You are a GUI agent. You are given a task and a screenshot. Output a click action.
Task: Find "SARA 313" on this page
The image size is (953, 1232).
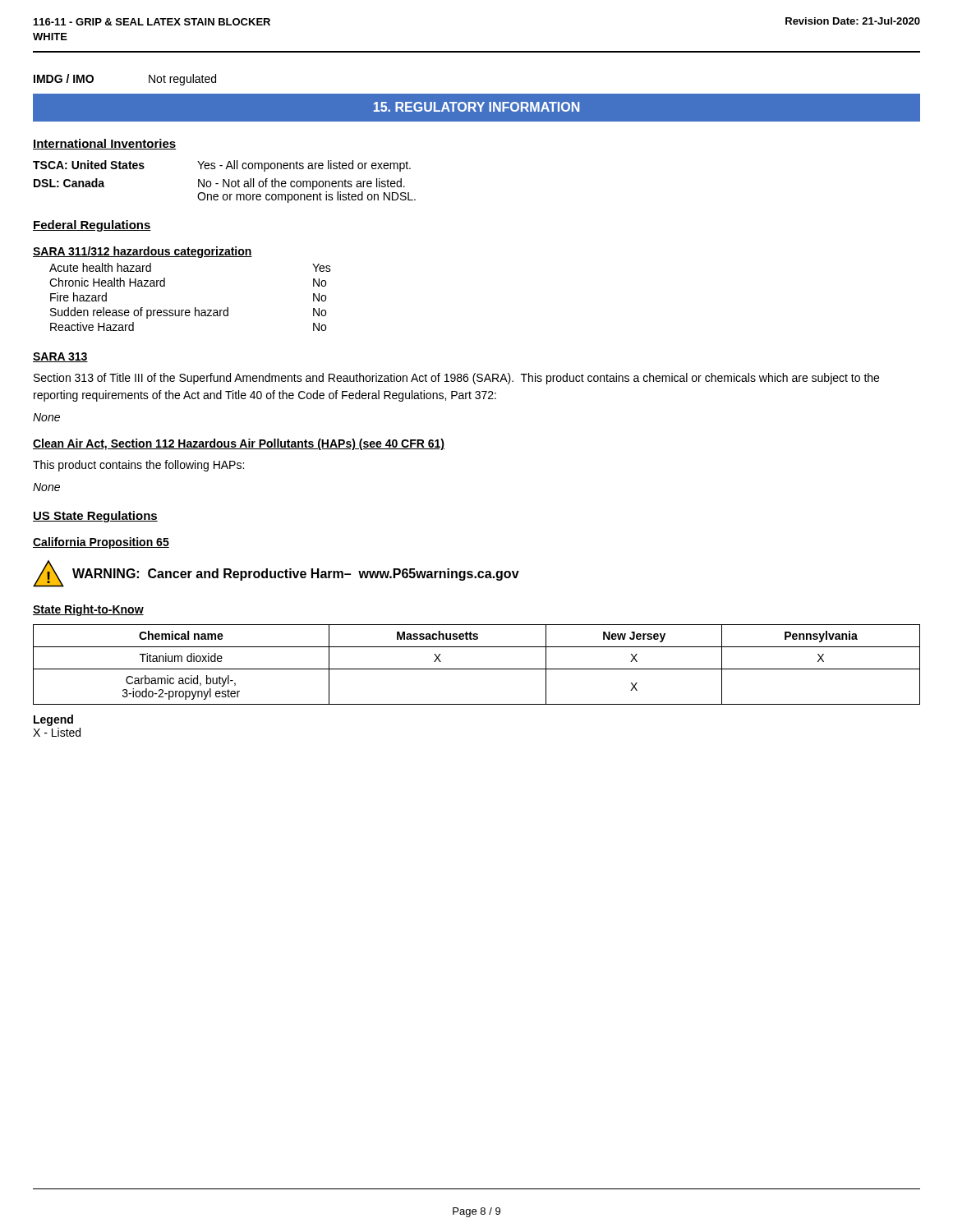tap(60, 357)
